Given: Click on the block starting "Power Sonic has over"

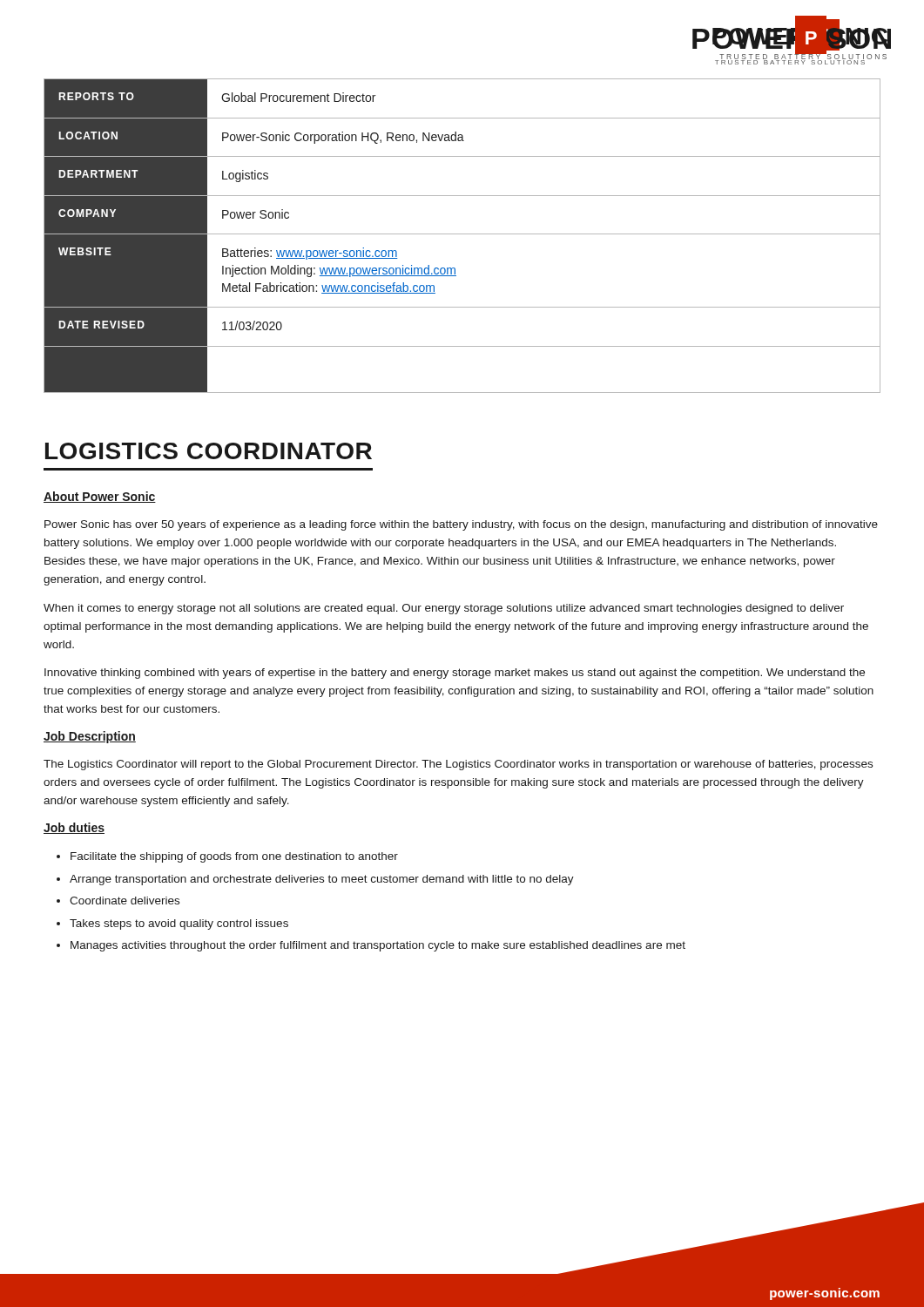Looking at the screenshot, I should (x=462, y=552).
